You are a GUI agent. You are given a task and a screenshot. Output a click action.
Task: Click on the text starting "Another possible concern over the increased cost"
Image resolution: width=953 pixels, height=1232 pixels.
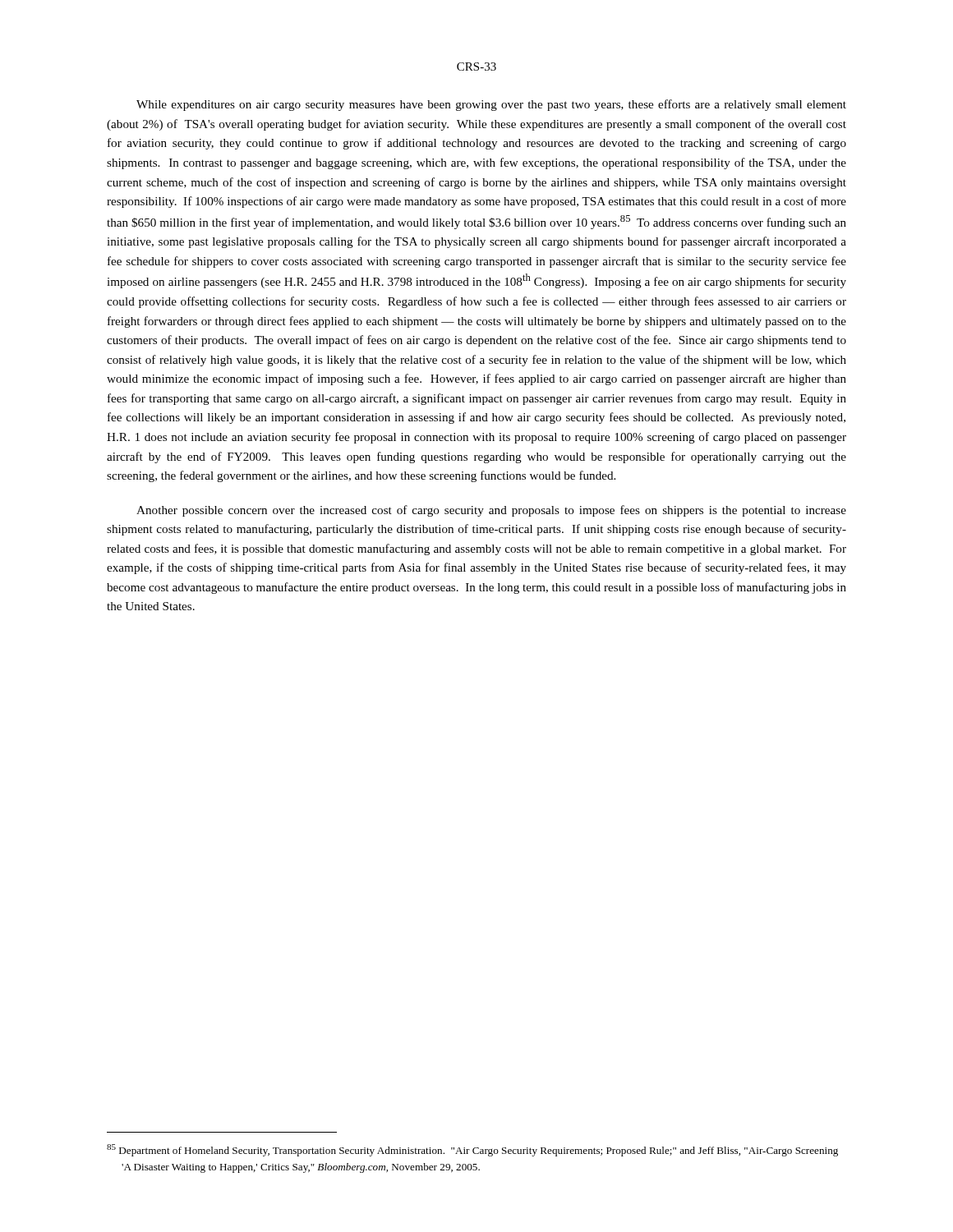(476, 558)
